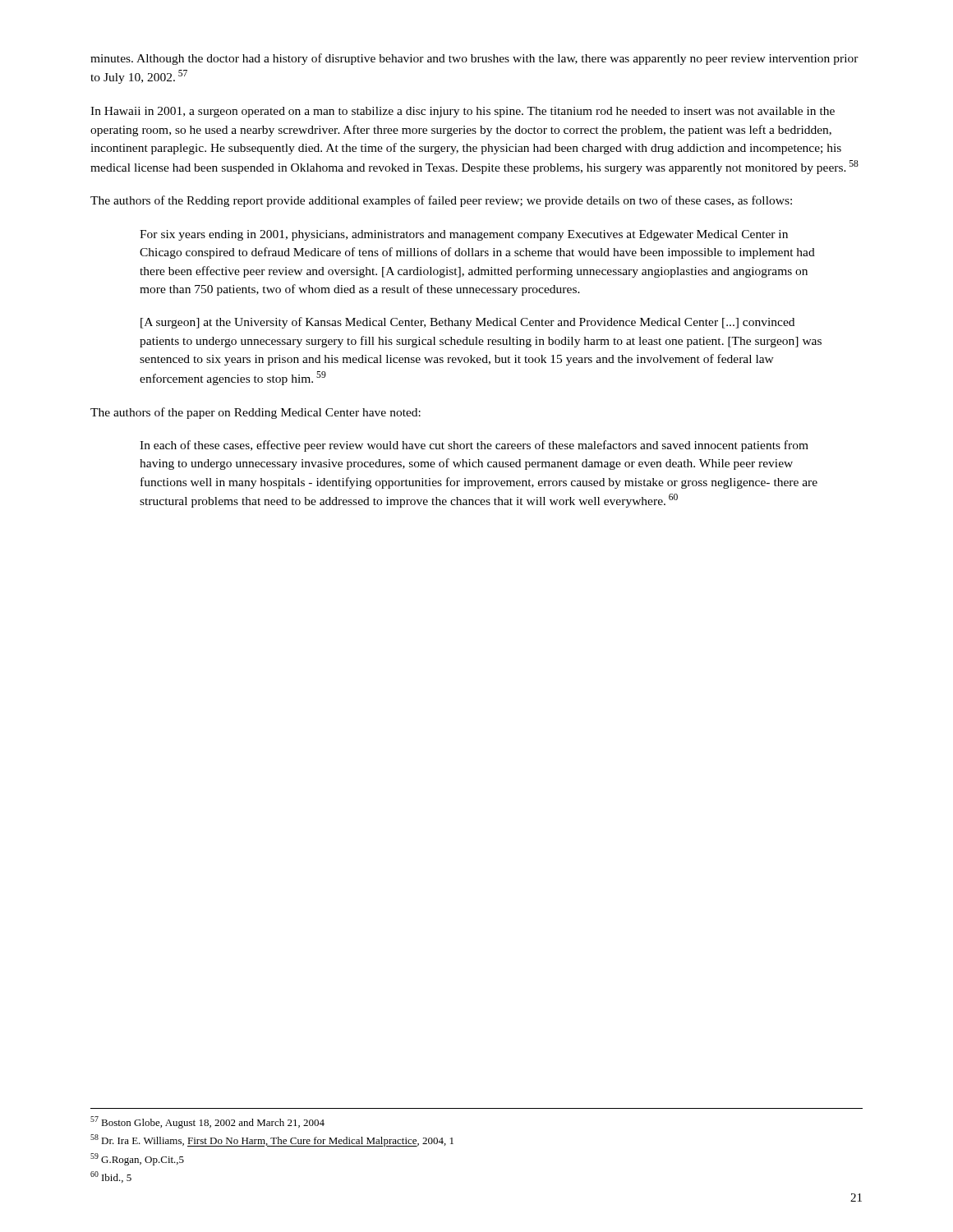Locate the text block containing "The authors of the paper on"
The width and height of the screenshot is (953, 1232).
[256, 411]
